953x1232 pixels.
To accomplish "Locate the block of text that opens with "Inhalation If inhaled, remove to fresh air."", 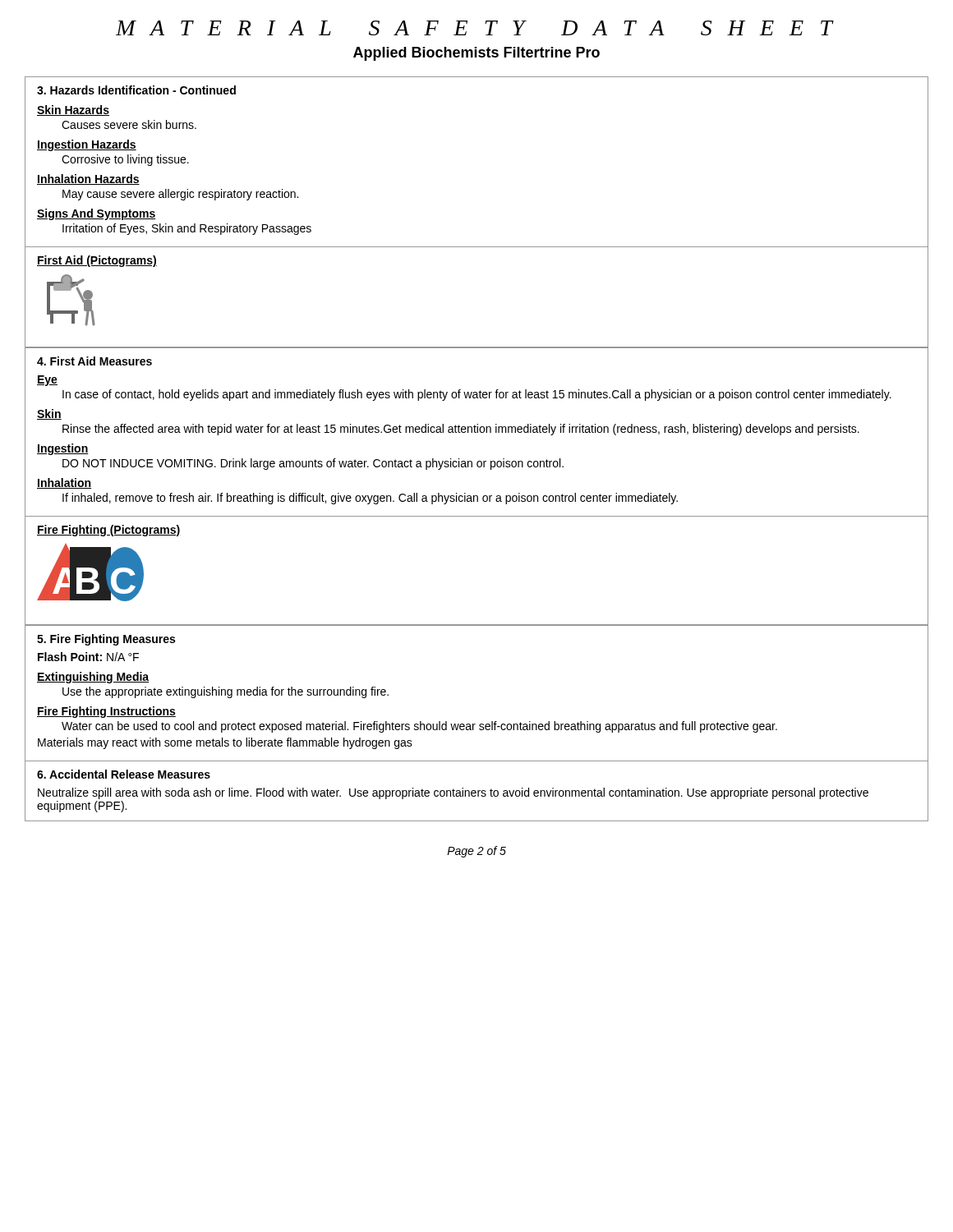I will [476, 490].
